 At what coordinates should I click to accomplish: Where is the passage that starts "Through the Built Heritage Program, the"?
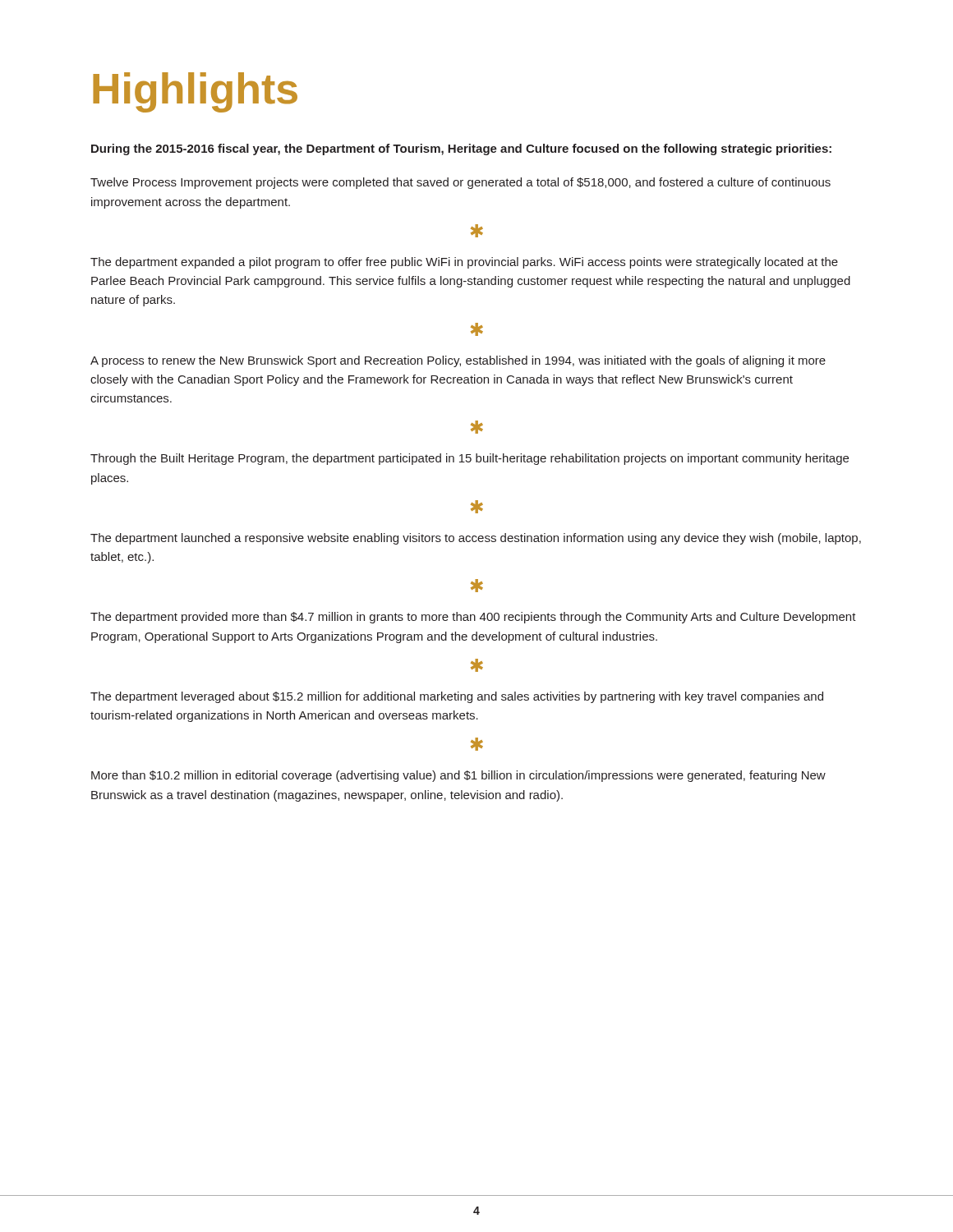click(470, 468)
